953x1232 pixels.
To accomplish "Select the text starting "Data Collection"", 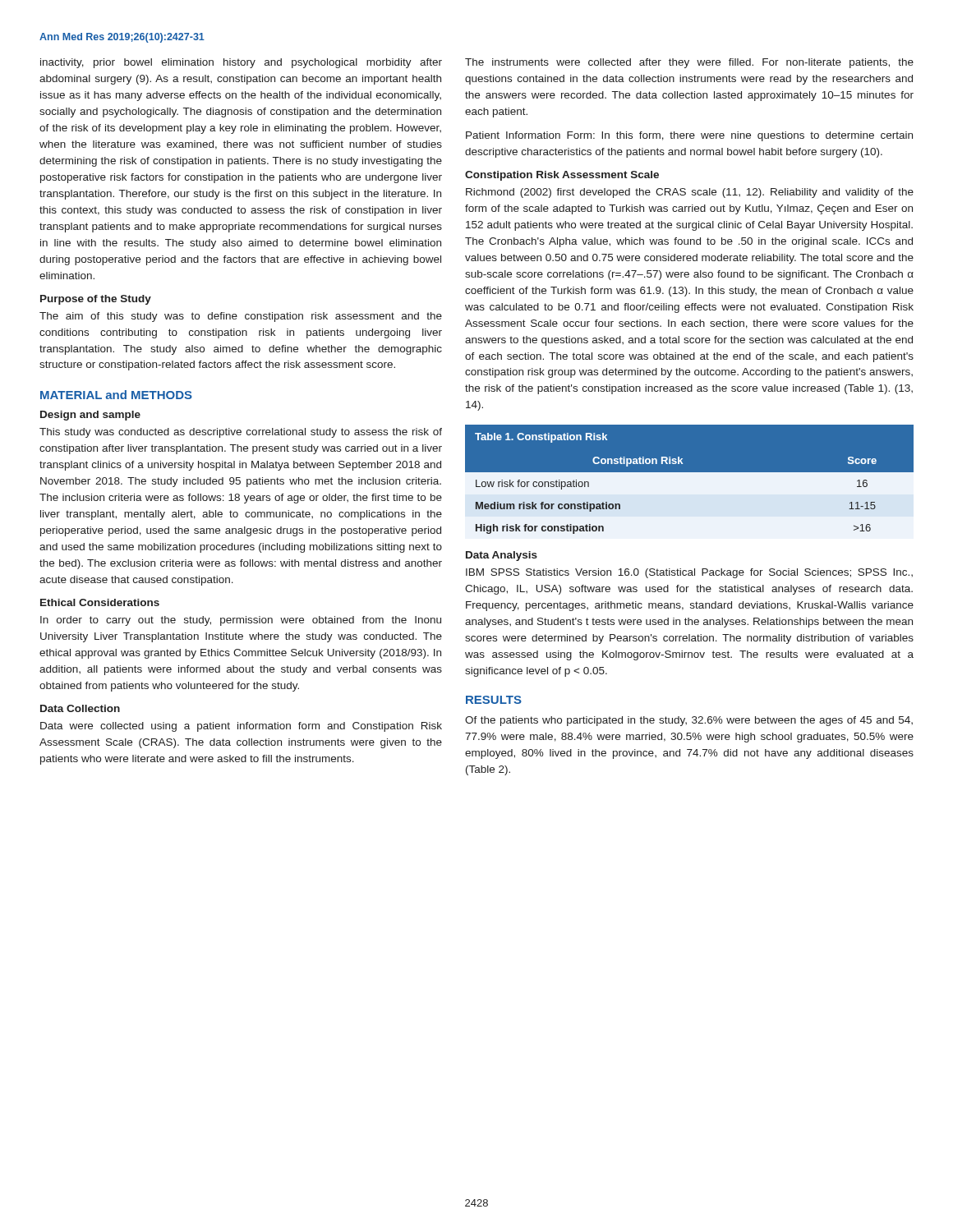I will [x=80, y=708].
